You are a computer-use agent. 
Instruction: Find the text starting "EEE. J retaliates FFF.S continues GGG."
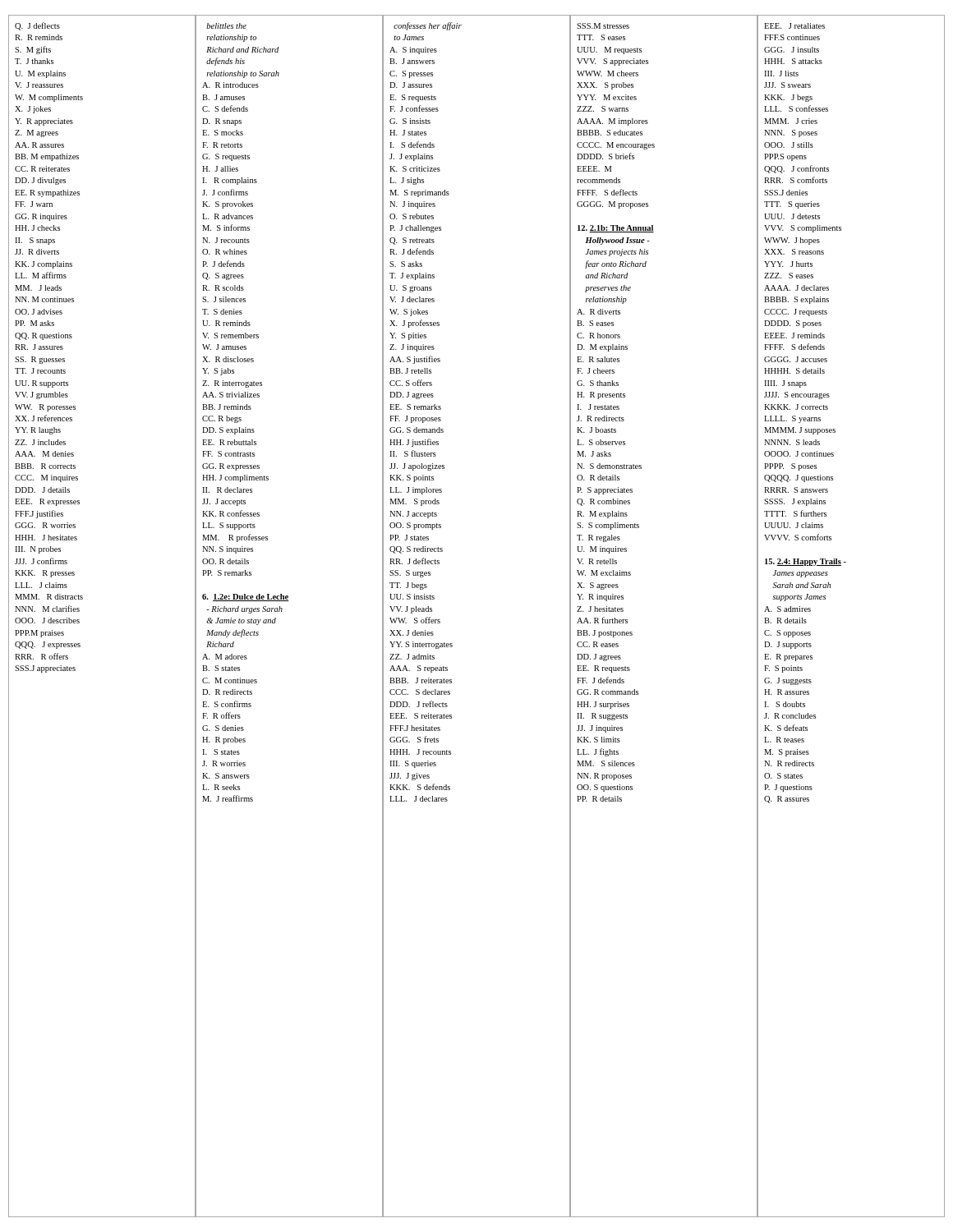(794, 26)
